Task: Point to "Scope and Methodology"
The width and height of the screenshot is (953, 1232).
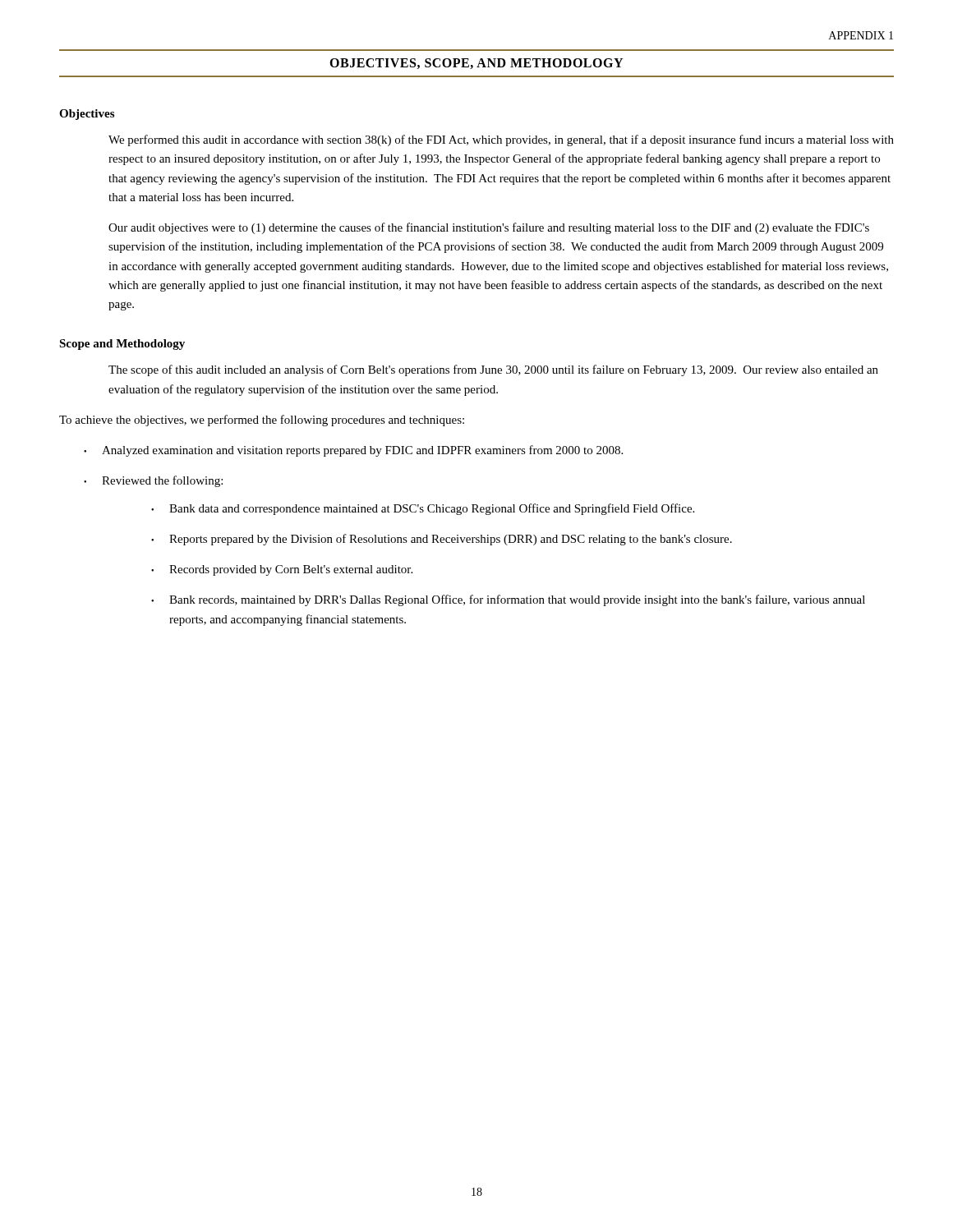Action: click(x=122, y=344)
